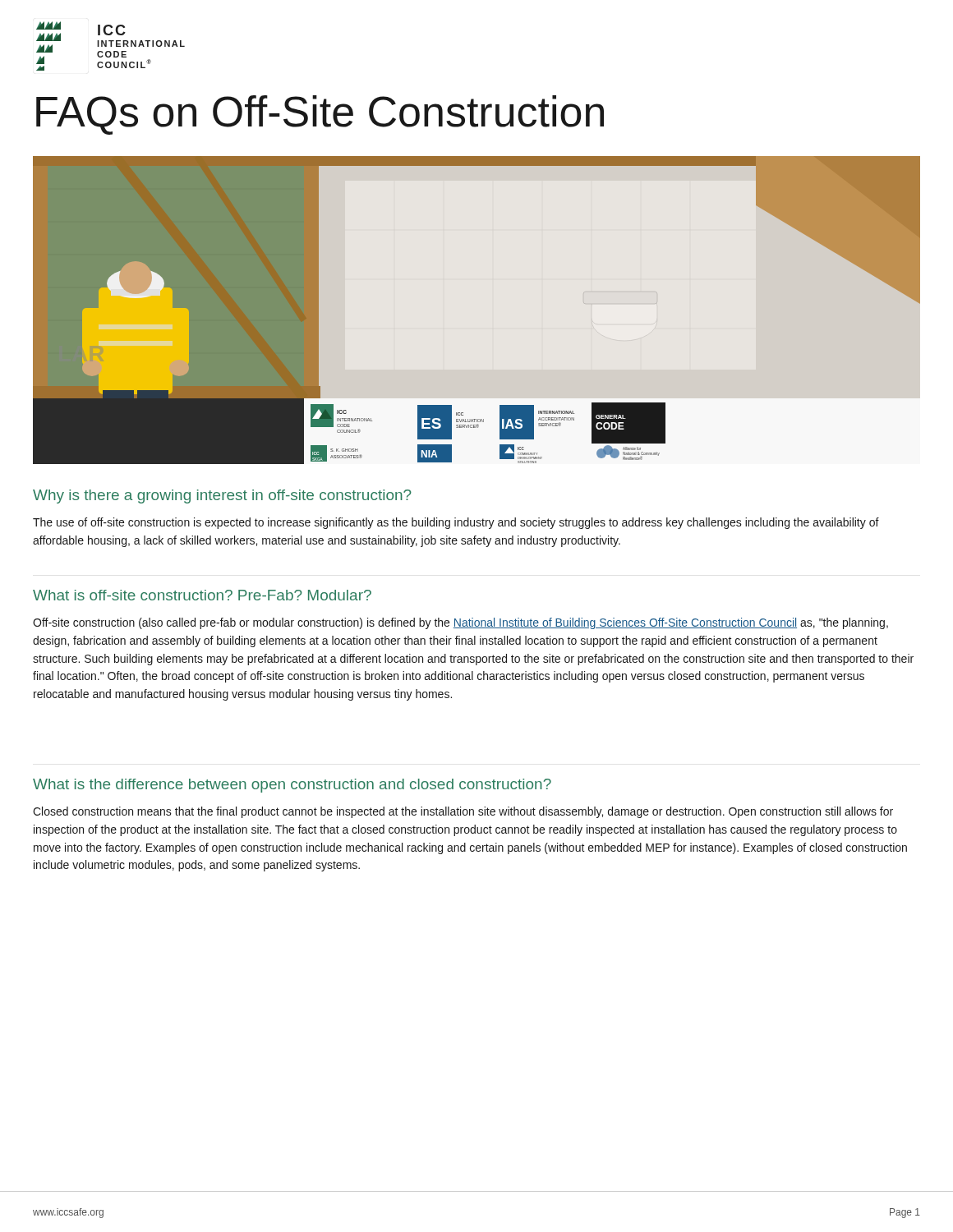
Task: Select the element starting "What is off-site construction? Pre-Fab?"
Action: click(202, 595)
